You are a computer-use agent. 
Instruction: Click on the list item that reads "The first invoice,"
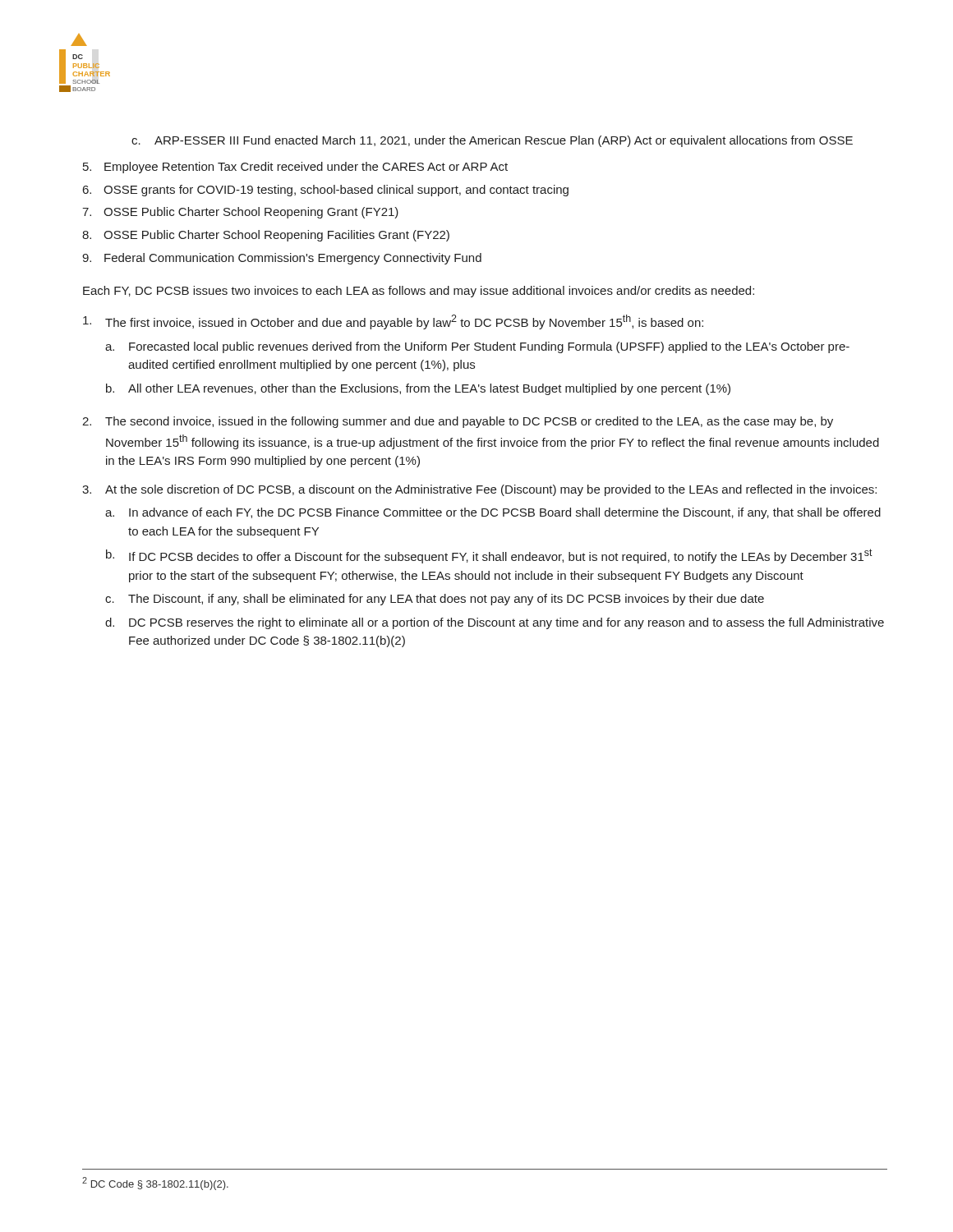tap(485, 357)
